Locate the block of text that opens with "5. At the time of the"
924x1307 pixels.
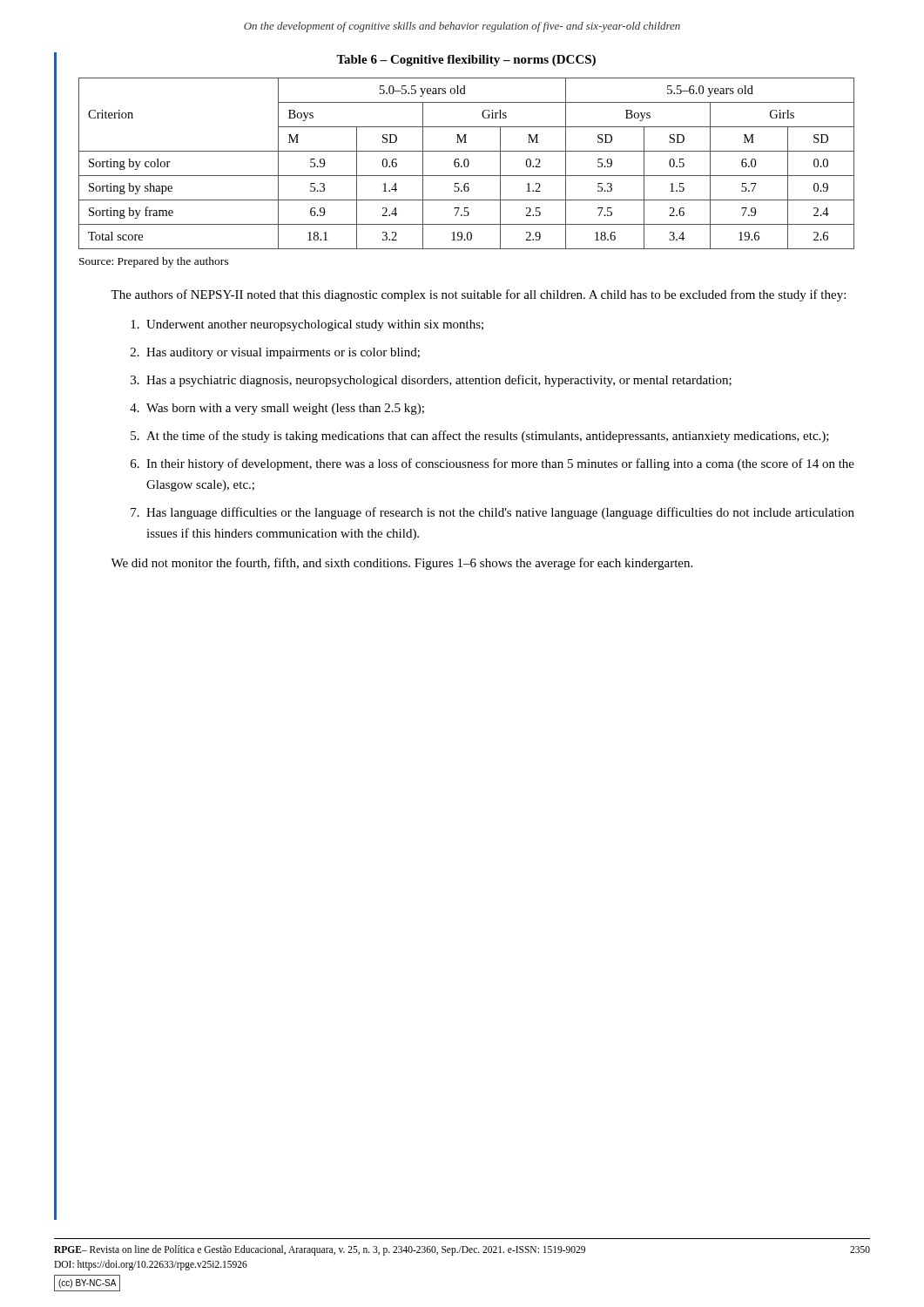point(483,436)
